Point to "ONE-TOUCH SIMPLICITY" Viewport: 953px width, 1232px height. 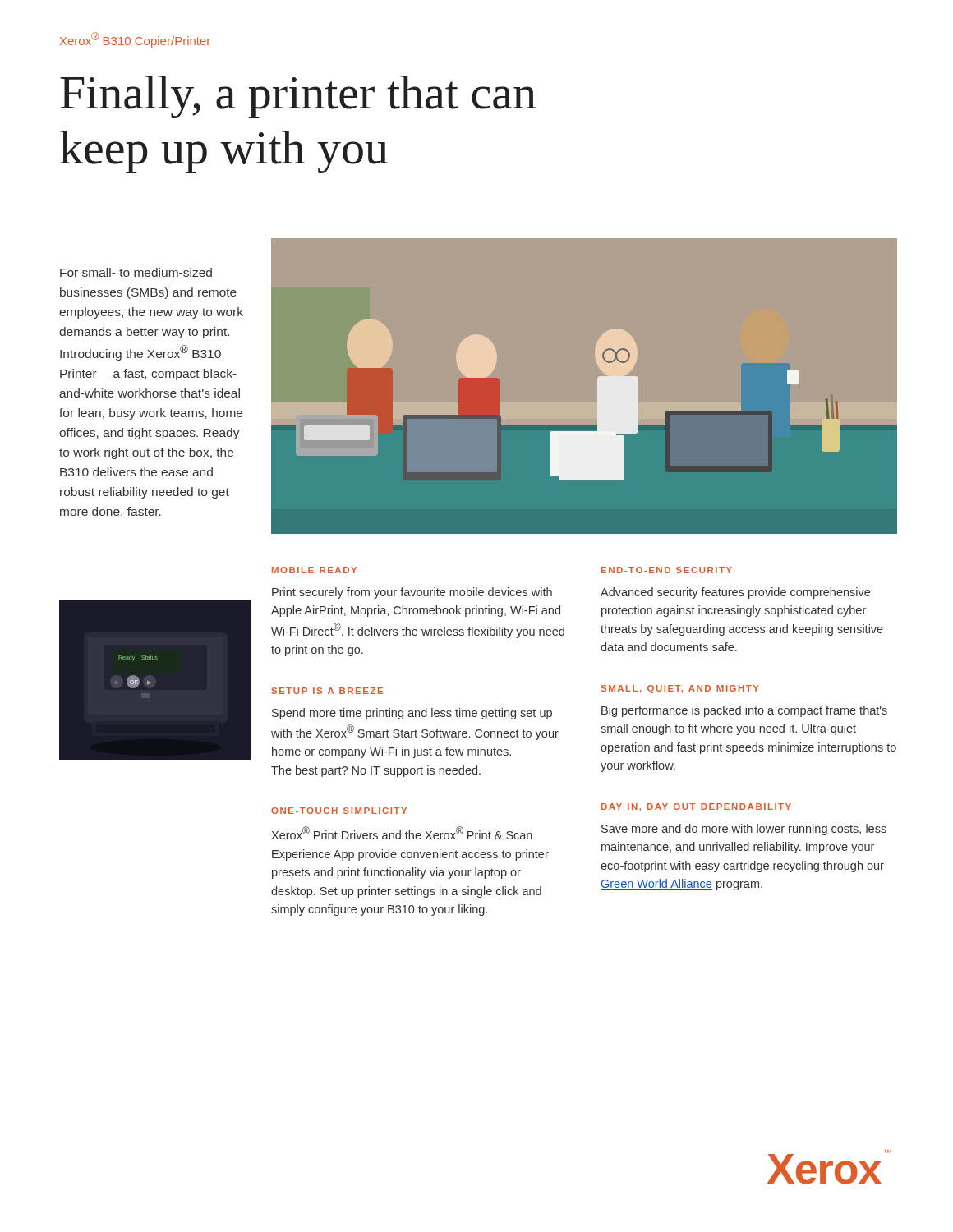pyautogui.click(x=340, y=811)
